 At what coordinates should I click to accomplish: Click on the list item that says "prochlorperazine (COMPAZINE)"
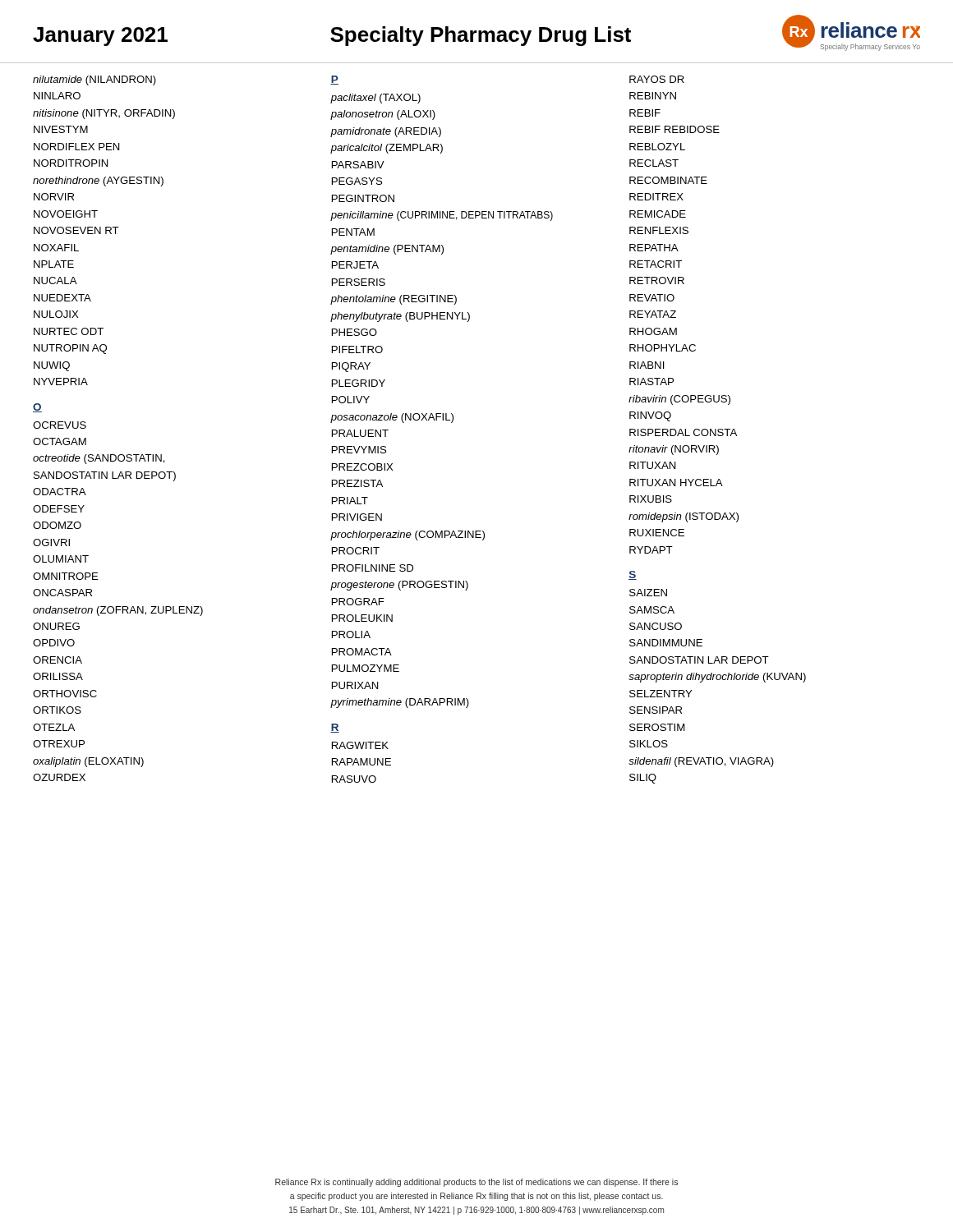[x=408, y=534]
